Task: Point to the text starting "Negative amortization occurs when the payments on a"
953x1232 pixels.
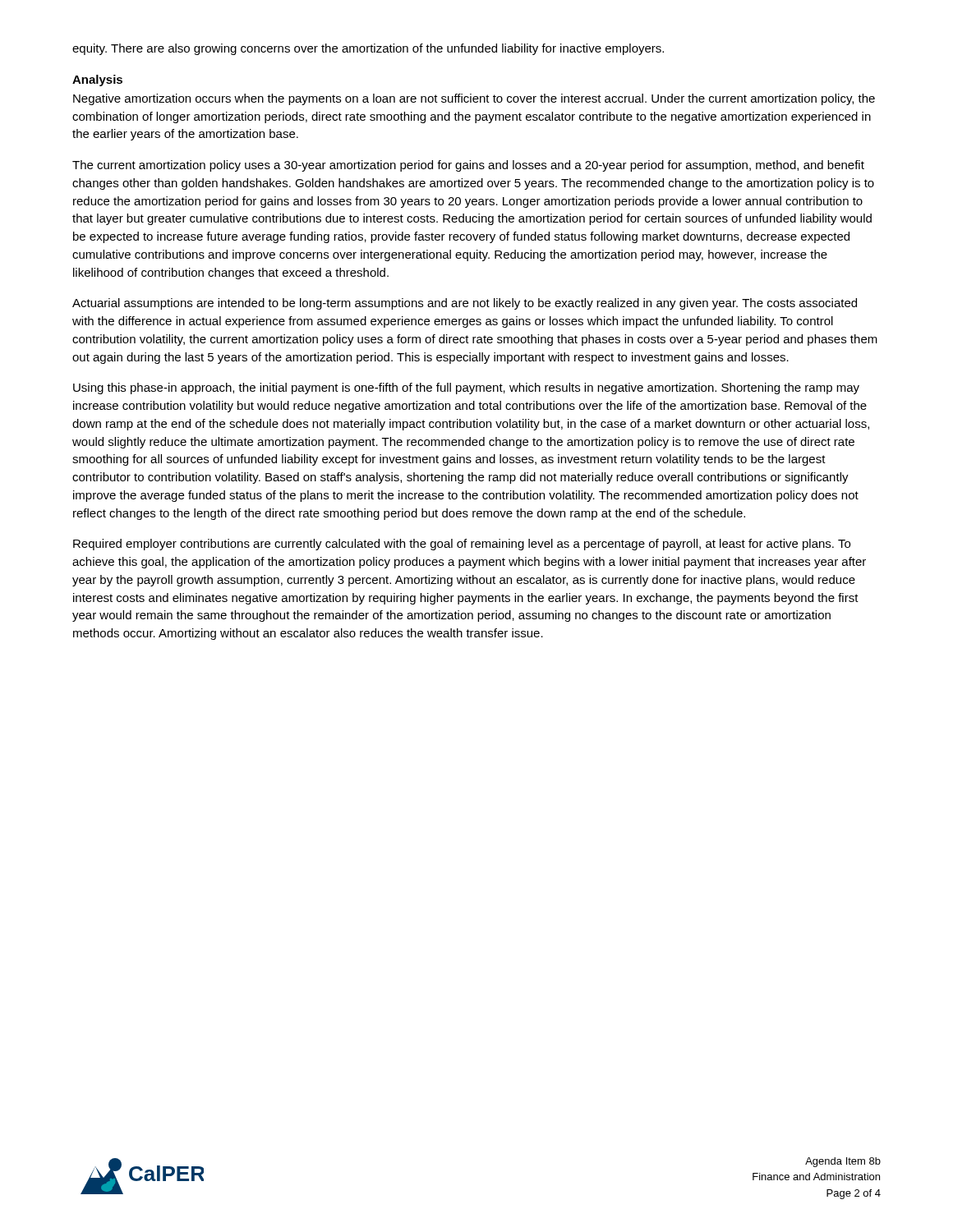Action: [474, 116]
